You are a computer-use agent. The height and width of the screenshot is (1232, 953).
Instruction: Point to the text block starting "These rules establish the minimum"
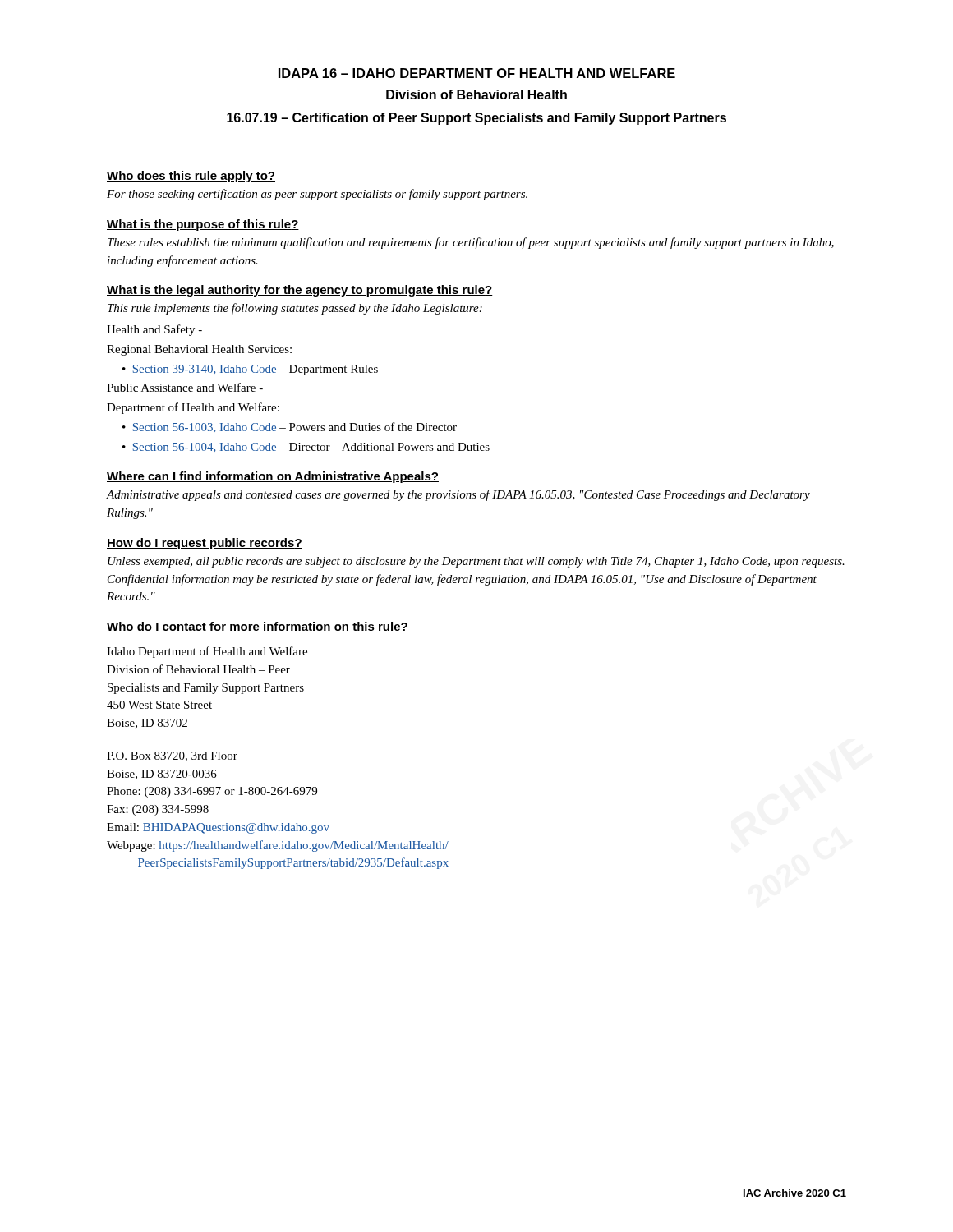coord(471,251)
